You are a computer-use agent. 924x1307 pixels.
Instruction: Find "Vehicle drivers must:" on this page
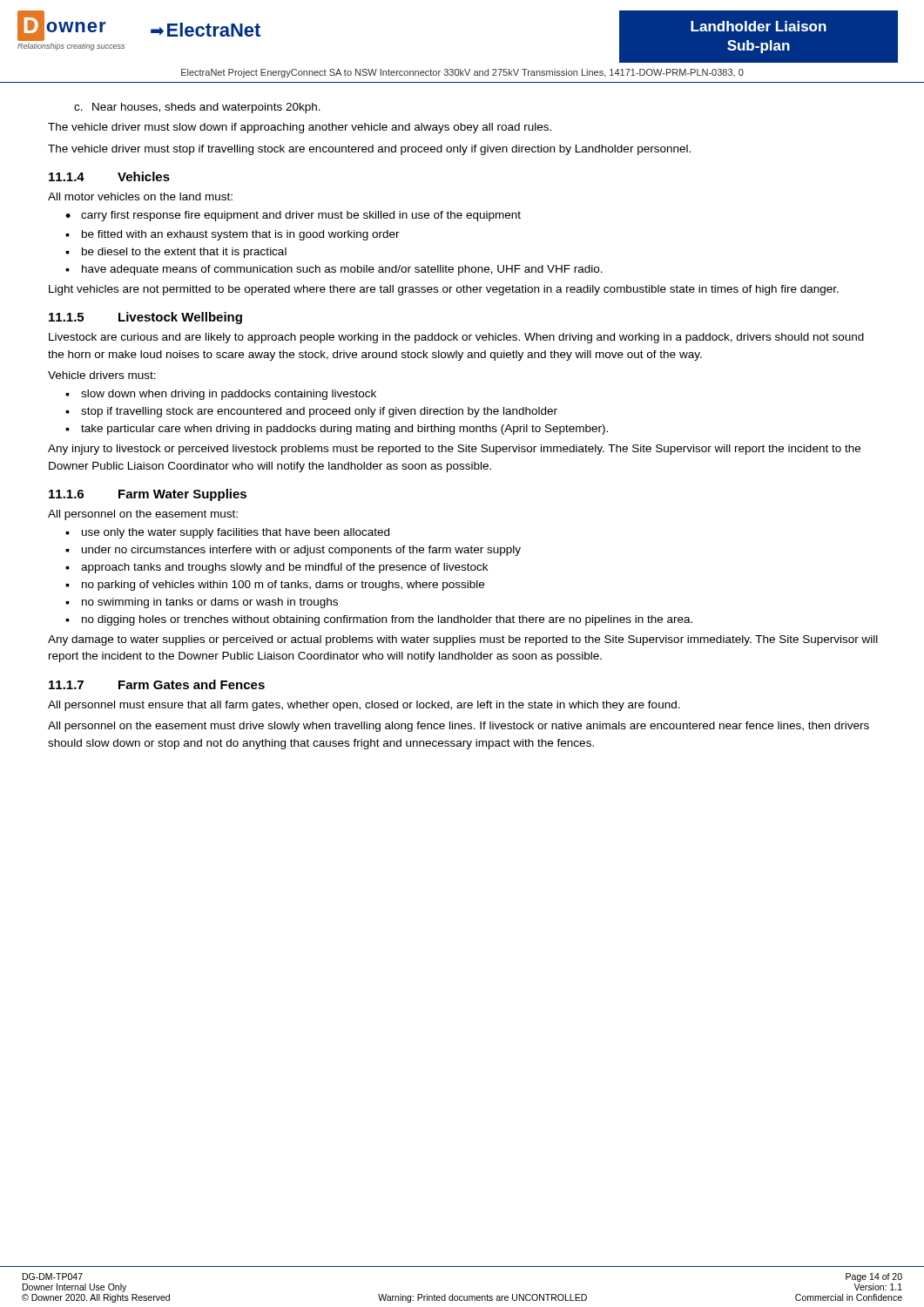point(102,375)
